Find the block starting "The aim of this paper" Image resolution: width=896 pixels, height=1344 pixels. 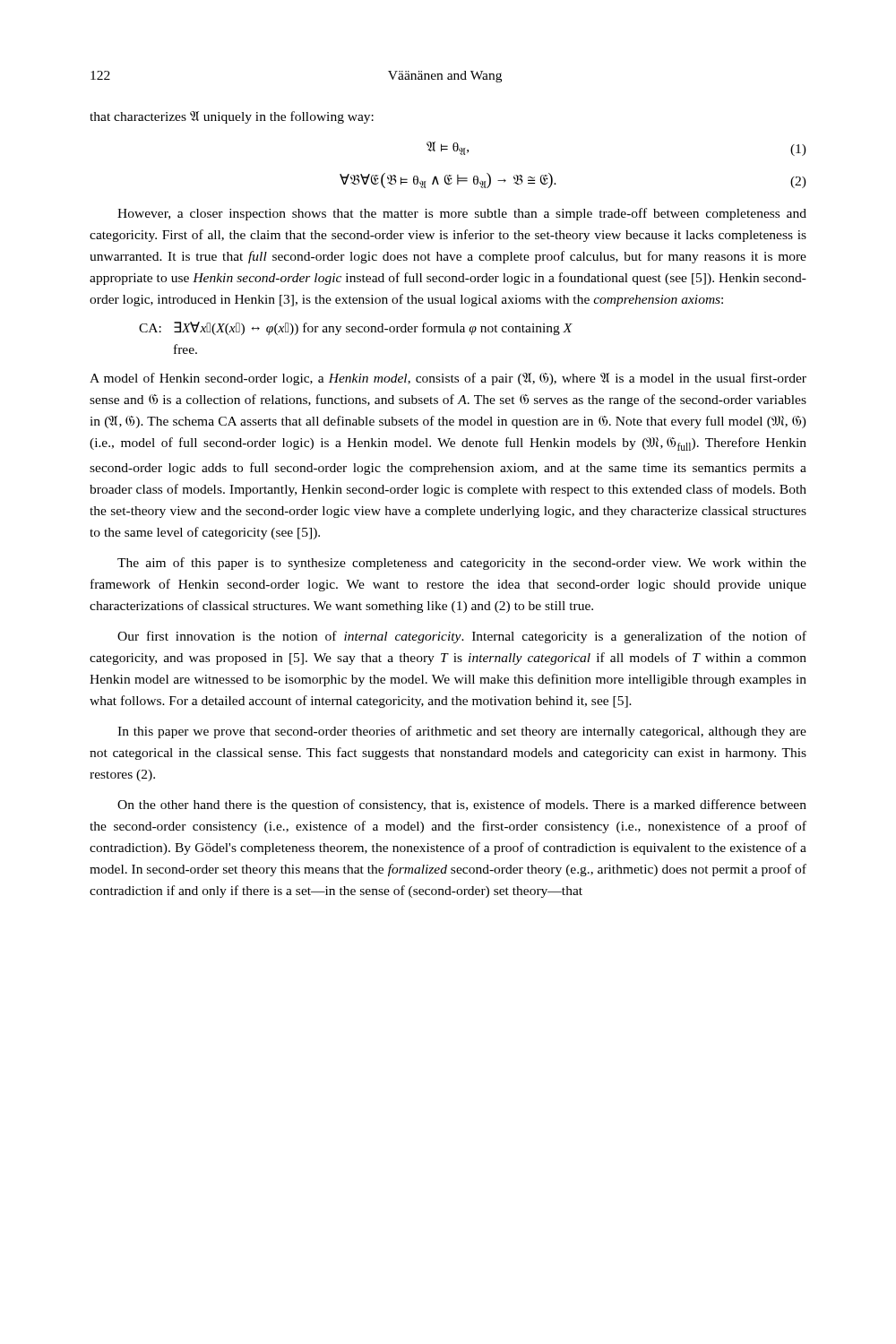[448, 583]
